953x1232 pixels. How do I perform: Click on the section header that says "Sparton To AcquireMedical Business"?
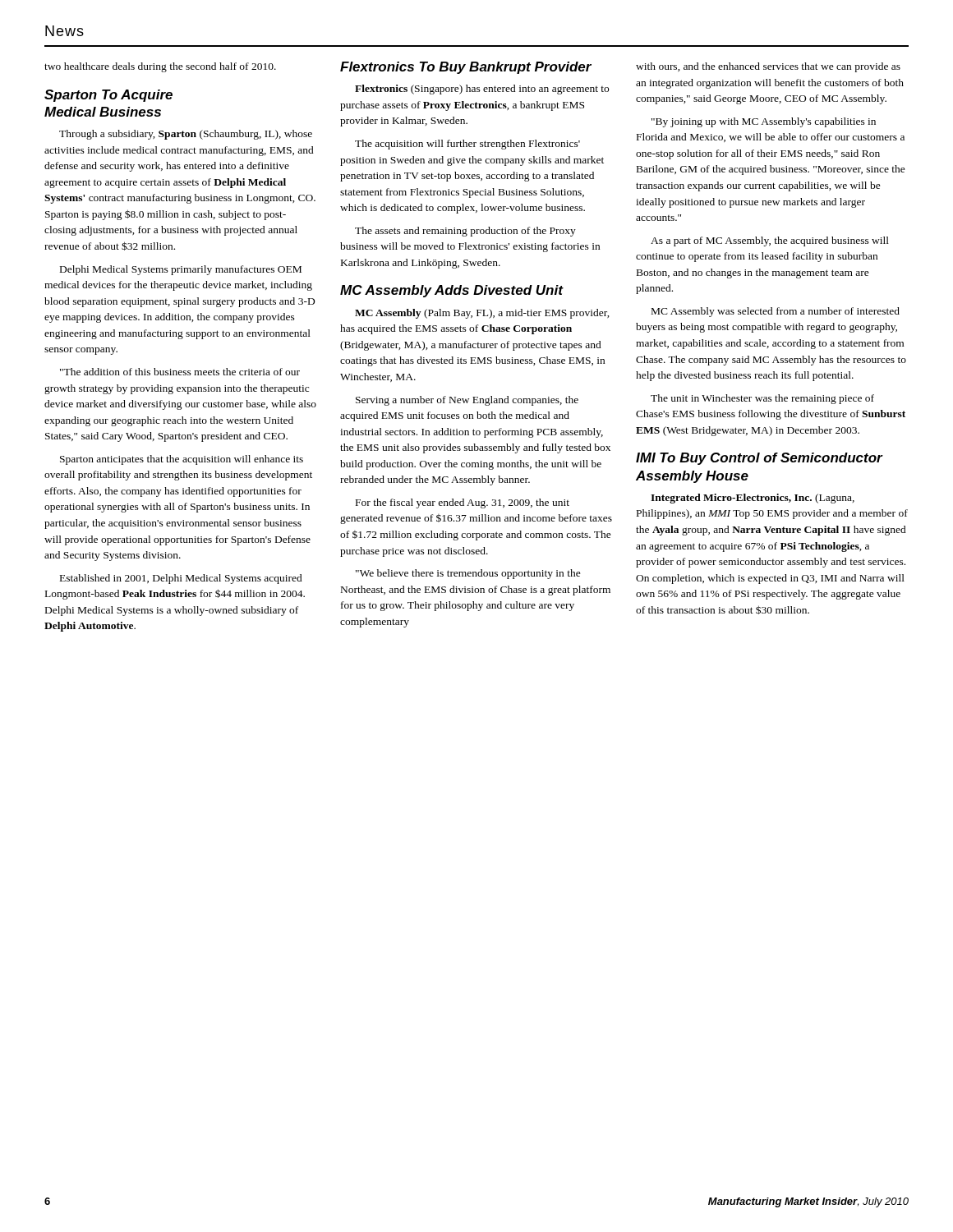tap(109, 103)
